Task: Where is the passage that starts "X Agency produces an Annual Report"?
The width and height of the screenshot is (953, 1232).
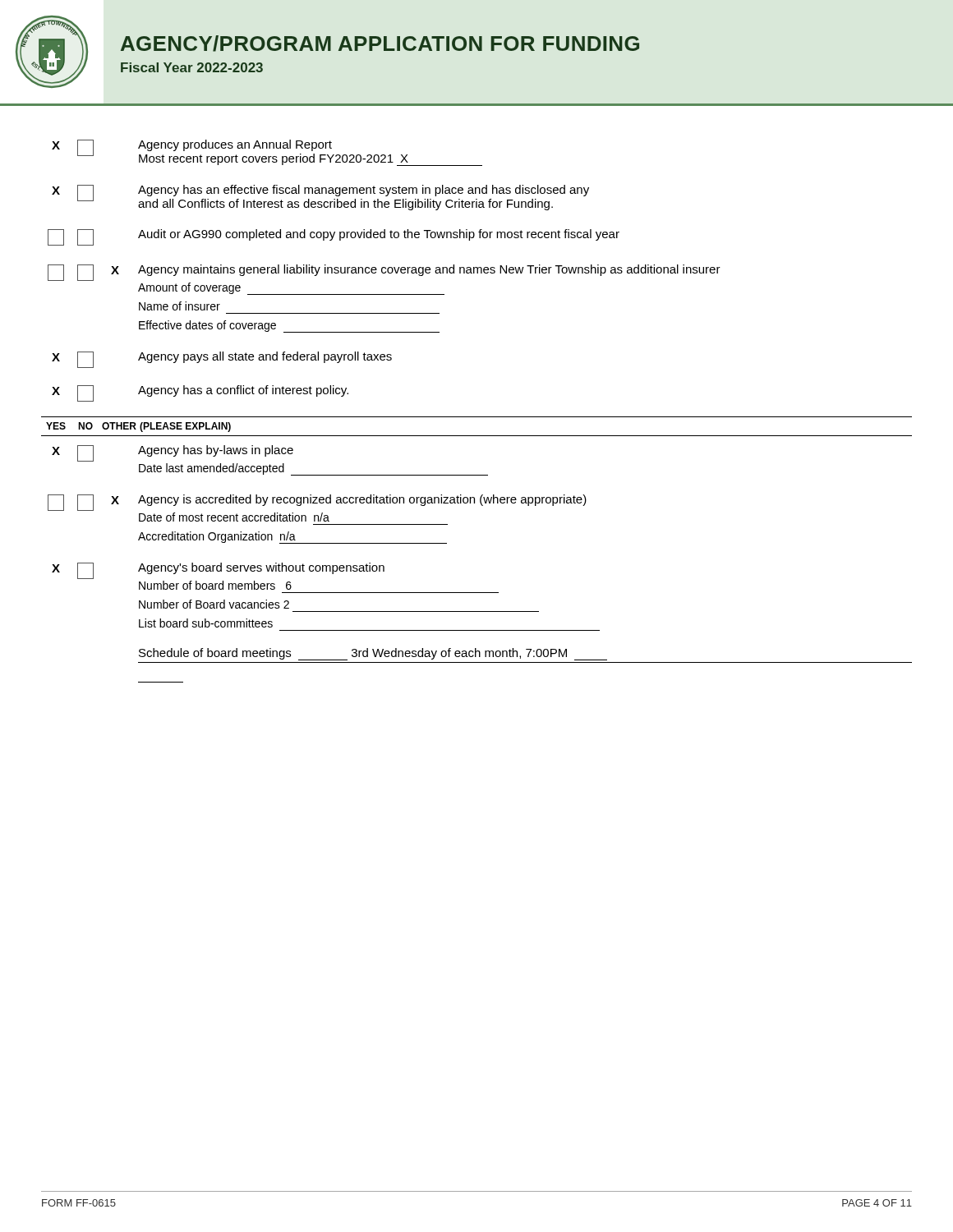Action: pos(476,152)
